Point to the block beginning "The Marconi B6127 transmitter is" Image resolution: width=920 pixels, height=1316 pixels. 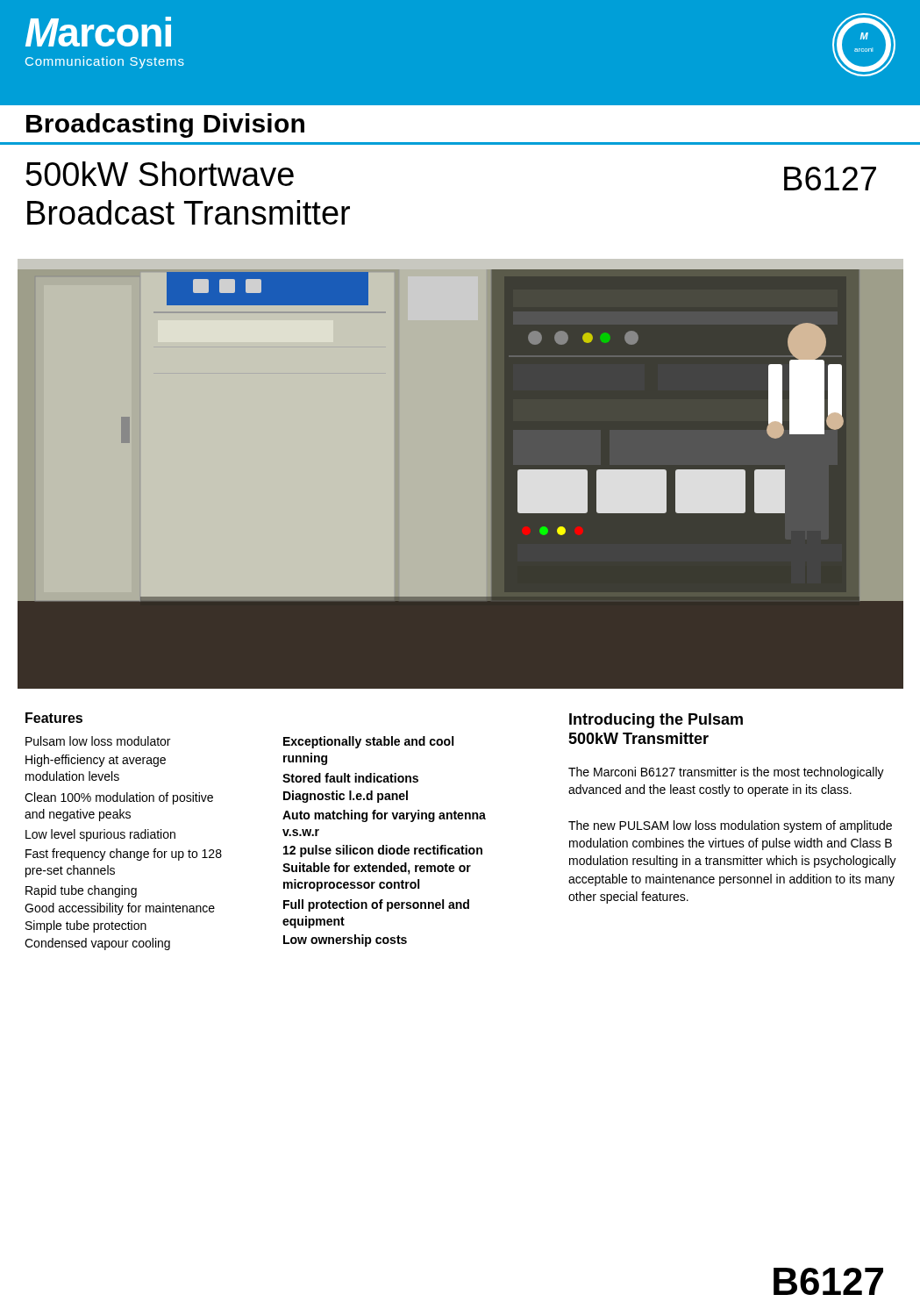tap(732, 834)
